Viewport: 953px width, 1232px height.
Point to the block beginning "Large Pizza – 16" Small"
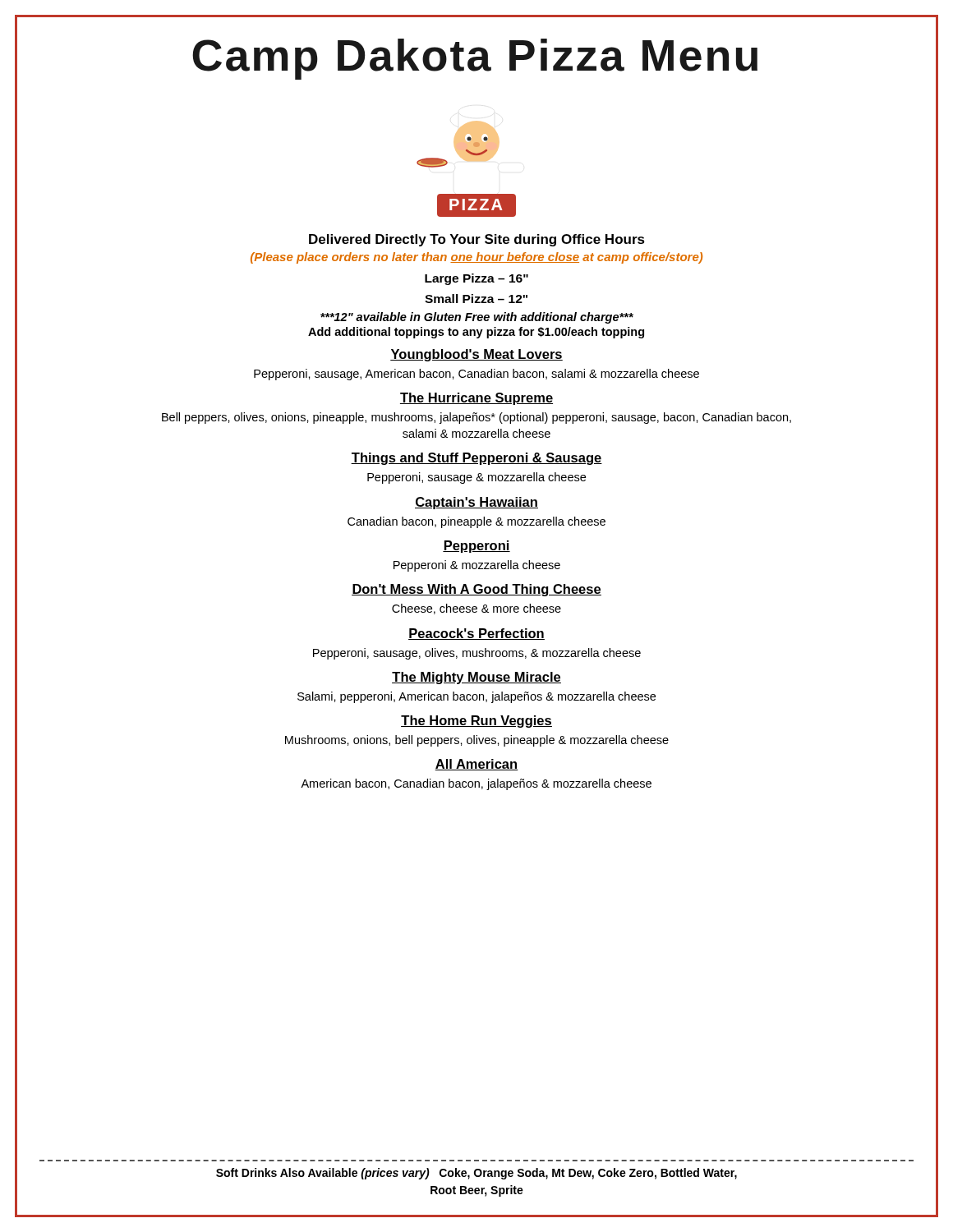(476, 303)
